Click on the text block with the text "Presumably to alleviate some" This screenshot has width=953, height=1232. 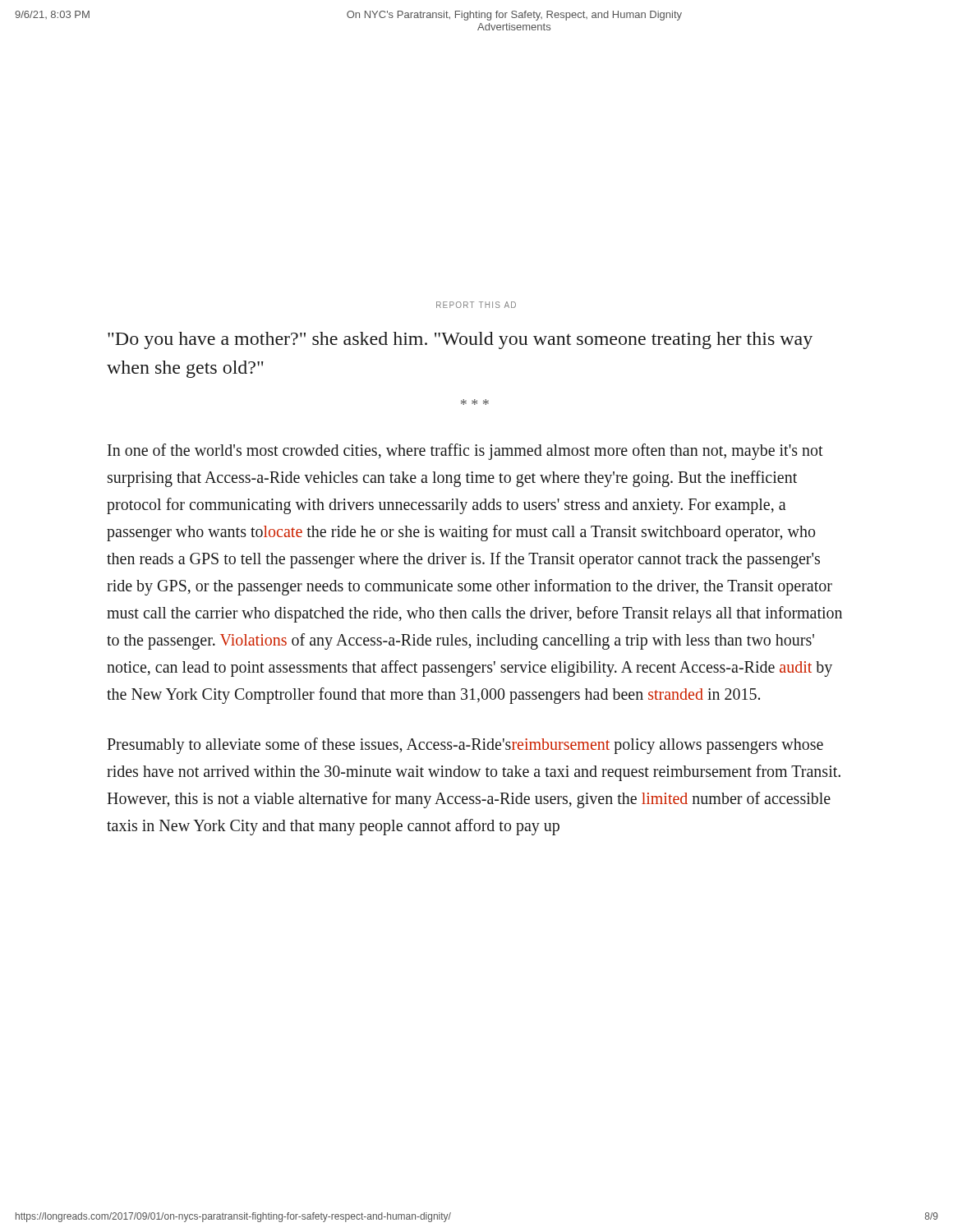pyautogui.click(x=474, y=784)
